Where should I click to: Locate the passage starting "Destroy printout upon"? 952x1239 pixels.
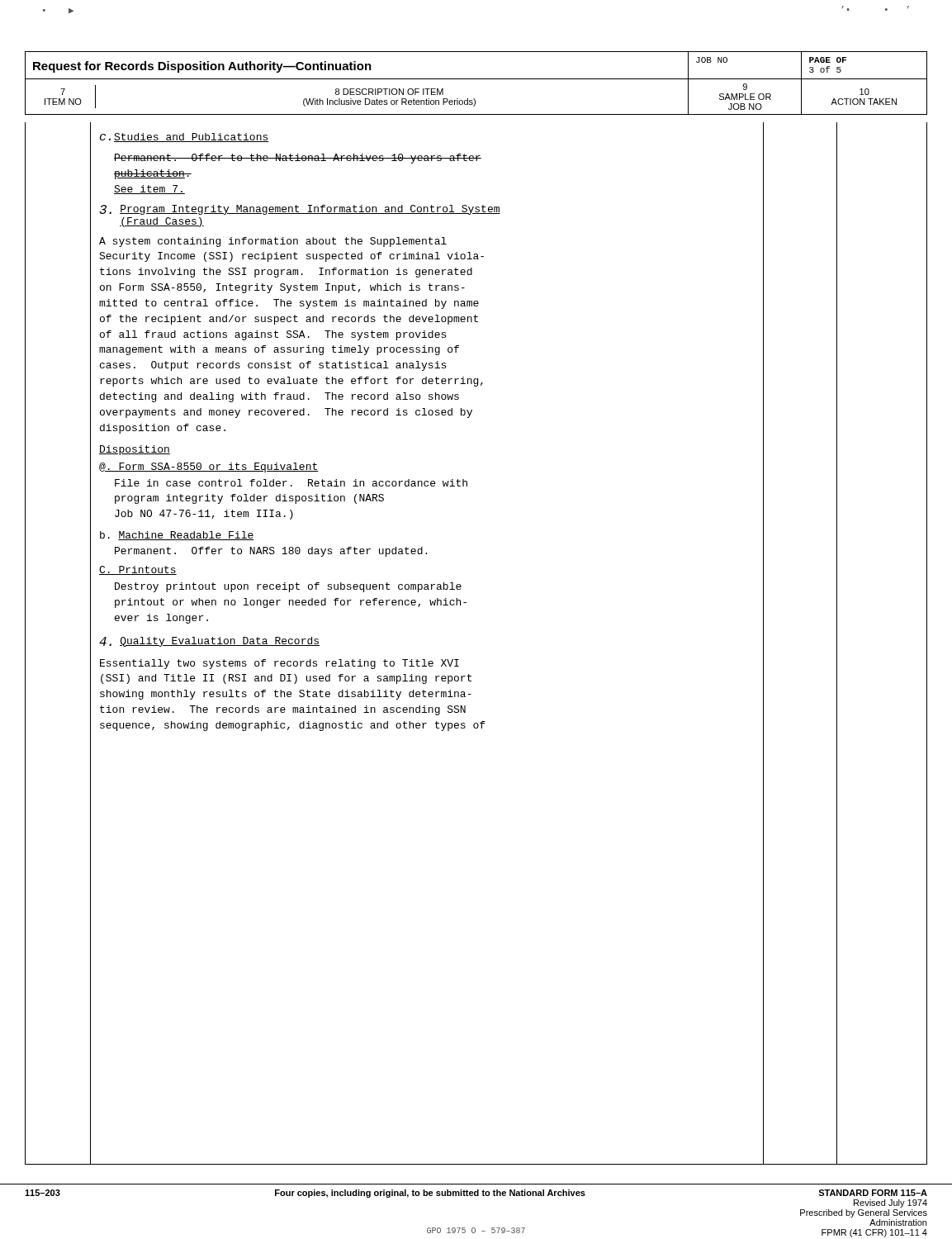291,602
